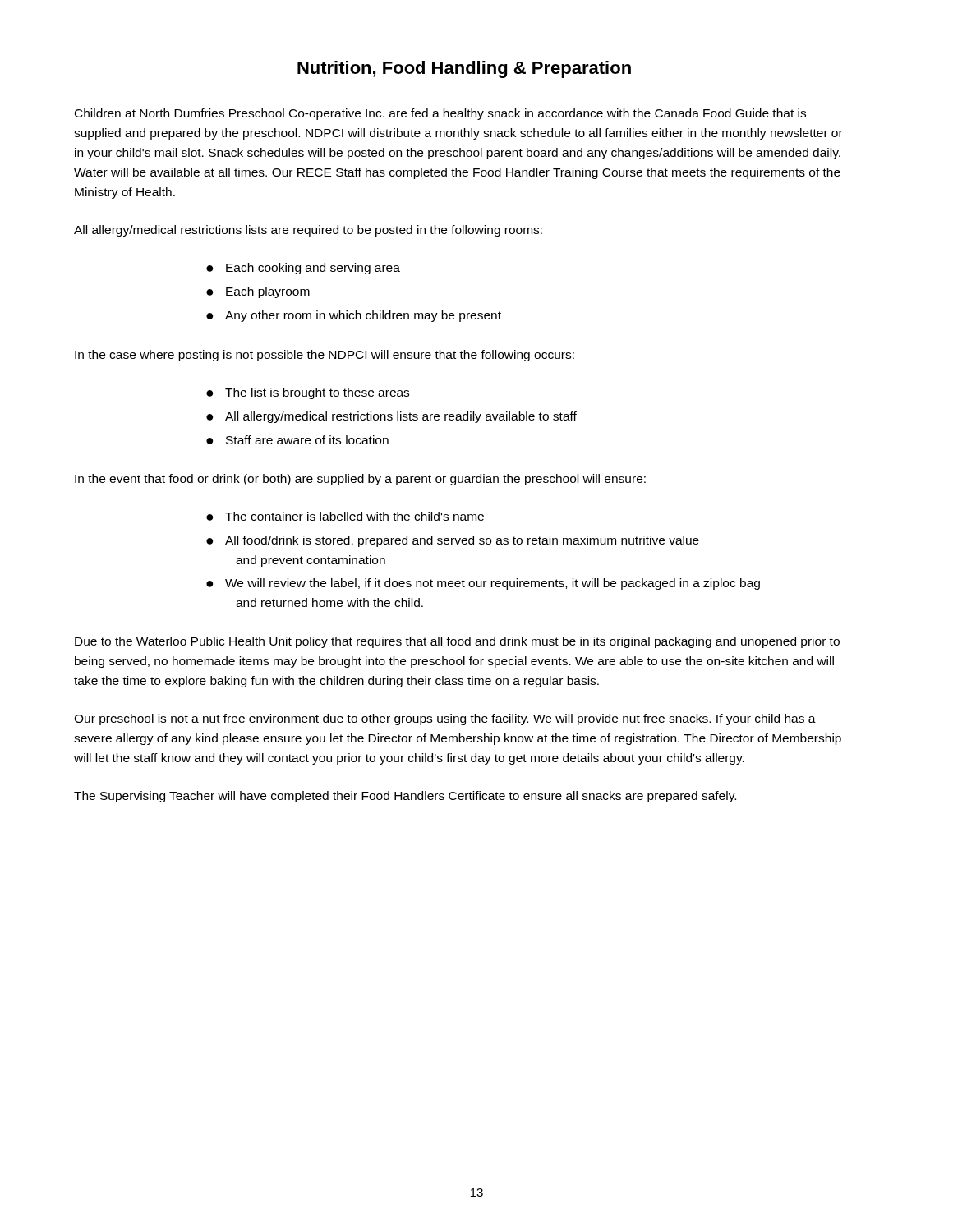Point to the block beginning "Children at North Dumfries Preschool"
The height and width of the screenshot is (1232, 953).
(x=458, y=152)
